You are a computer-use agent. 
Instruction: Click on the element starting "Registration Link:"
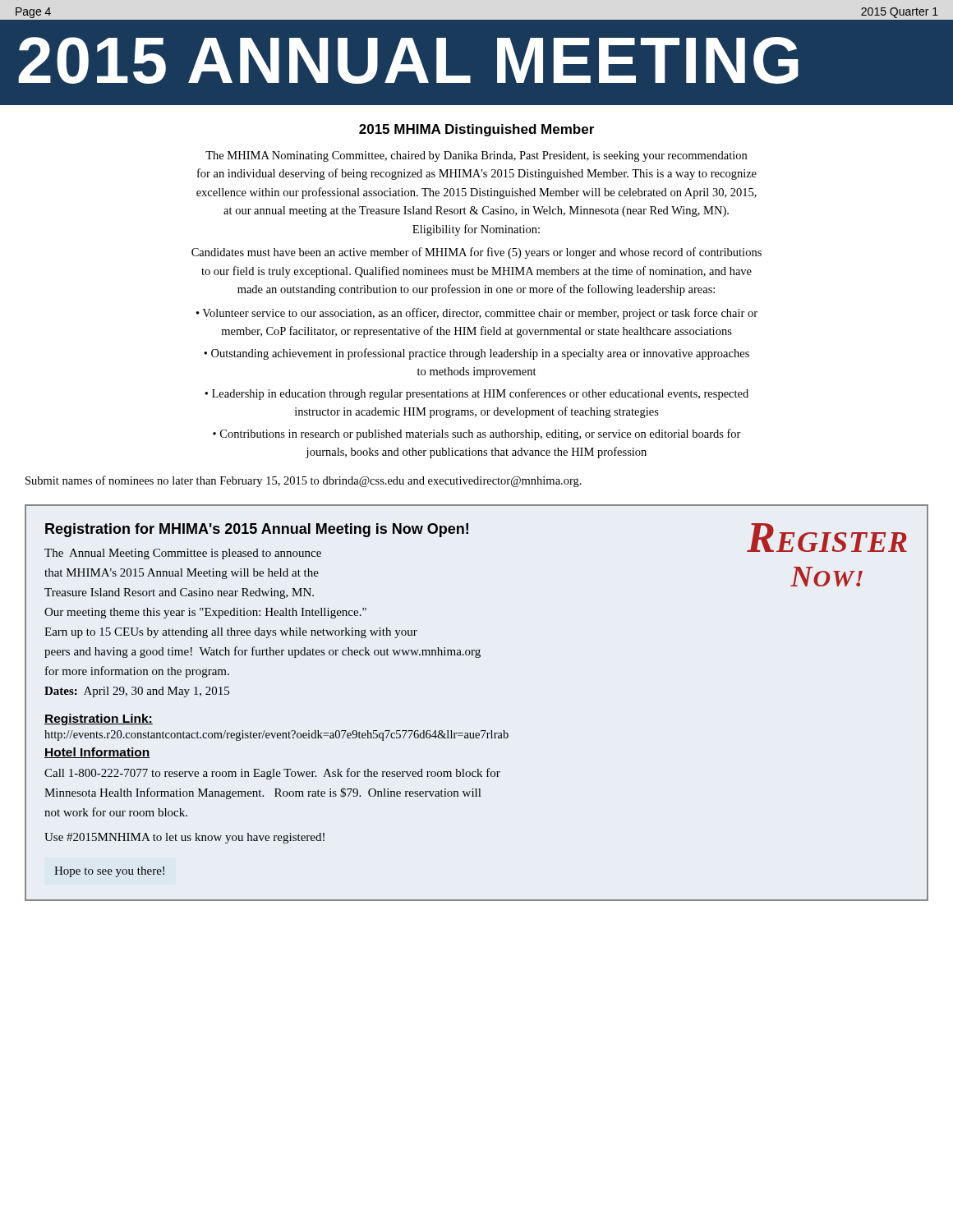point(98,718)
